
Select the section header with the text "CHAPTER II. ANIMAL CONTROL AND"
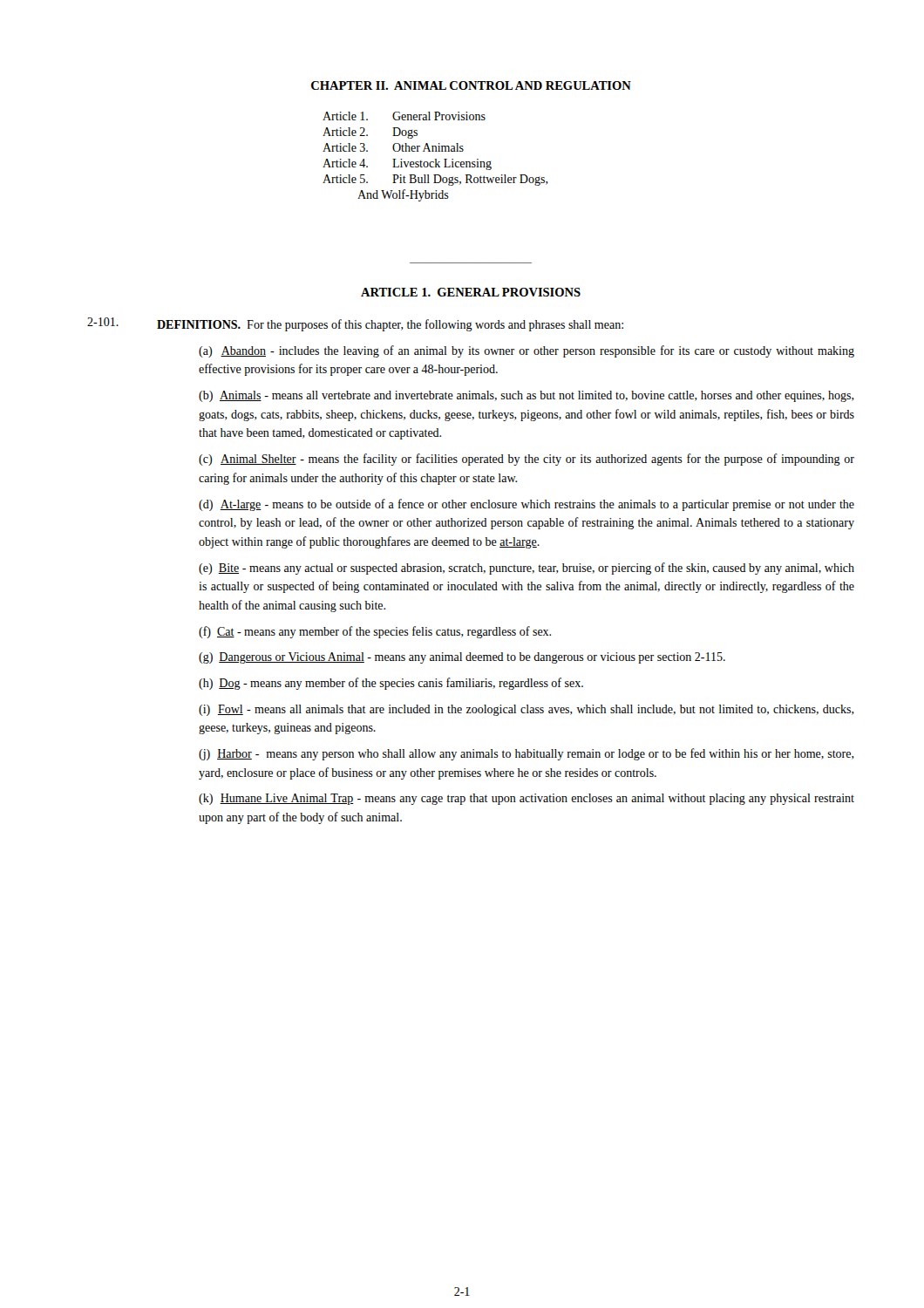[x=471, y=85]
